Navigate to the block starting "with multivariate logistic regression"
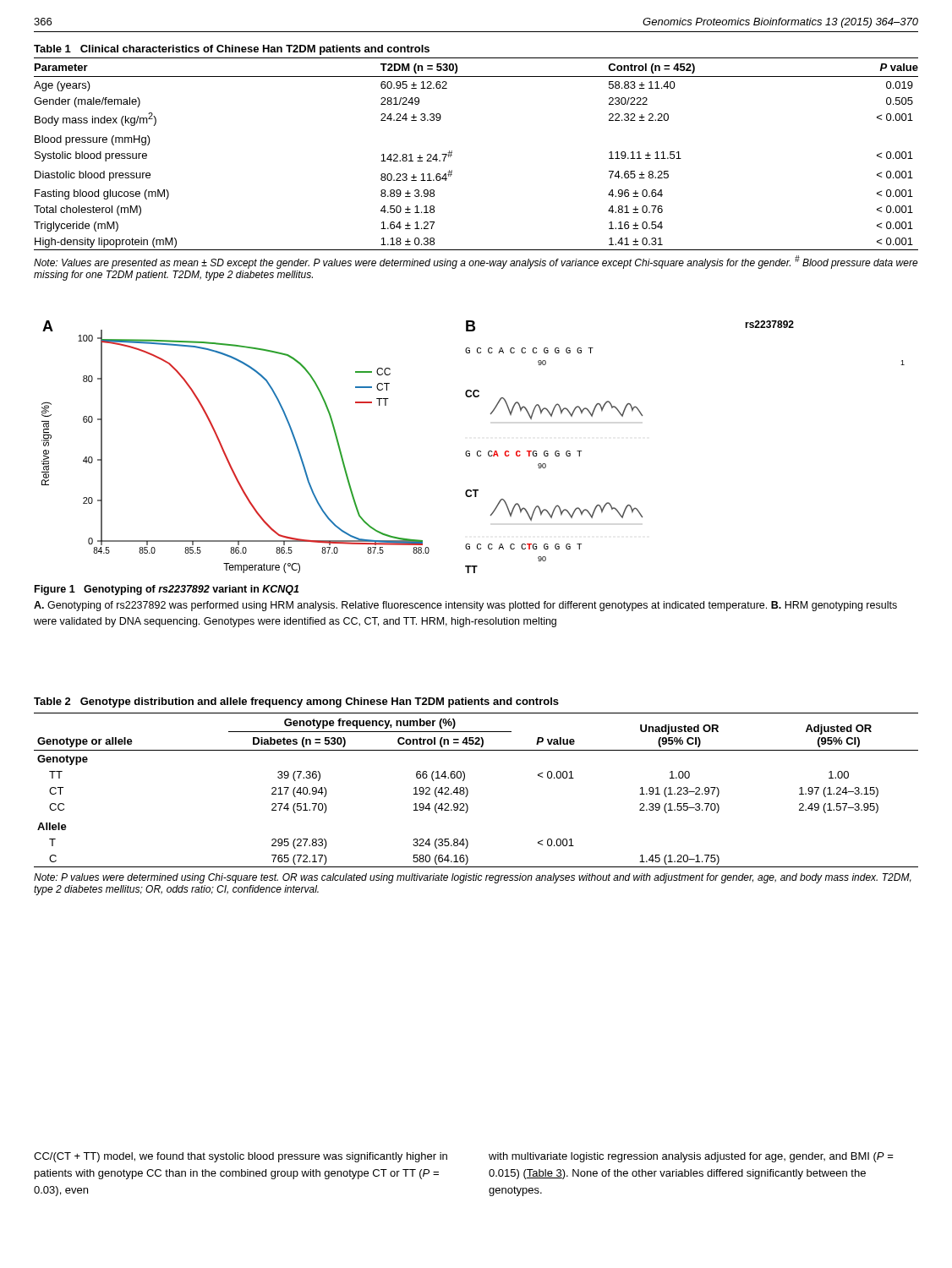952x1268 pixels. (691, 1173)
